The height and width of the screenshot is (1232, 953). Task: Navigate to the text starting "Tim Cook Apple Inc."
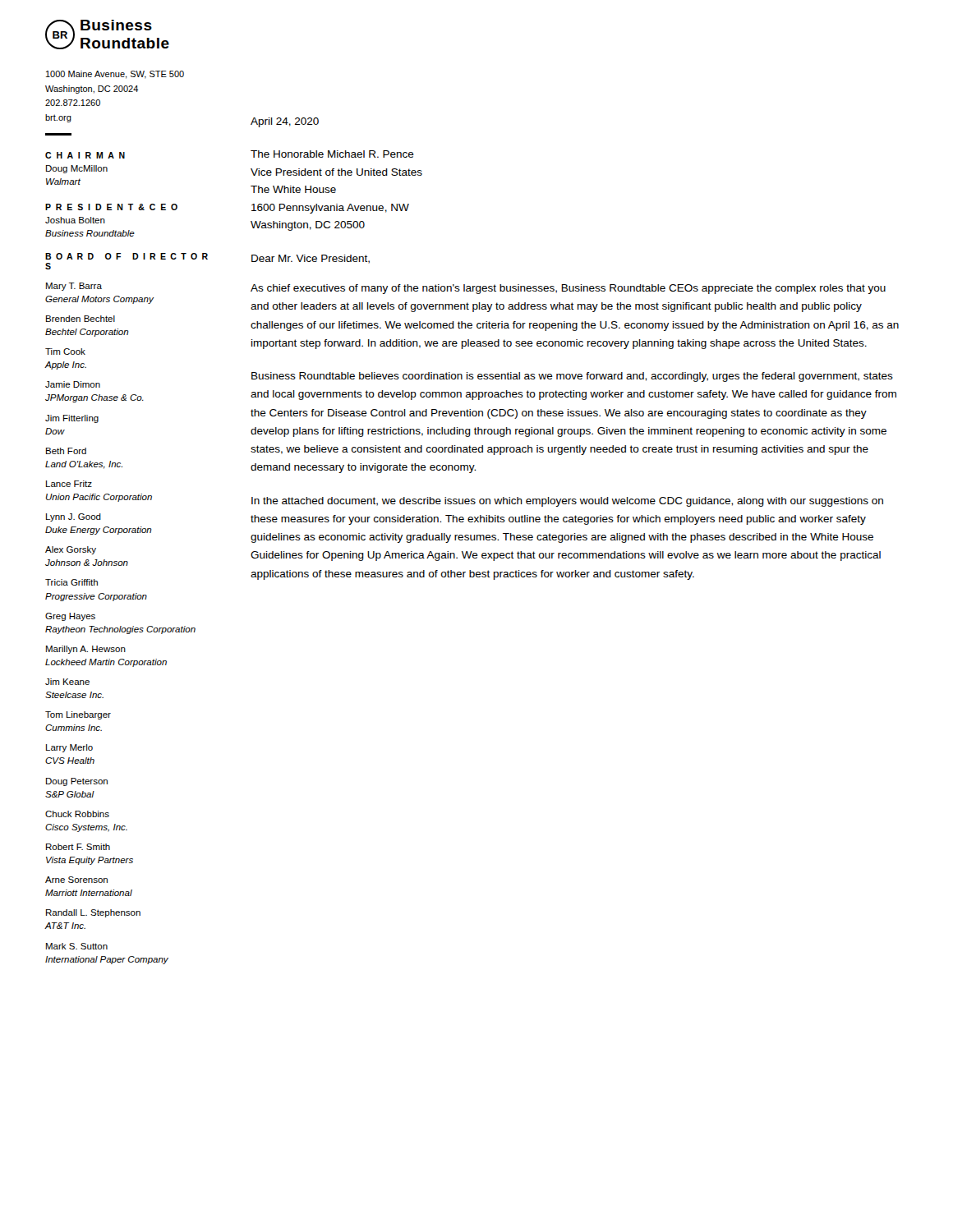tap(65, 352)
